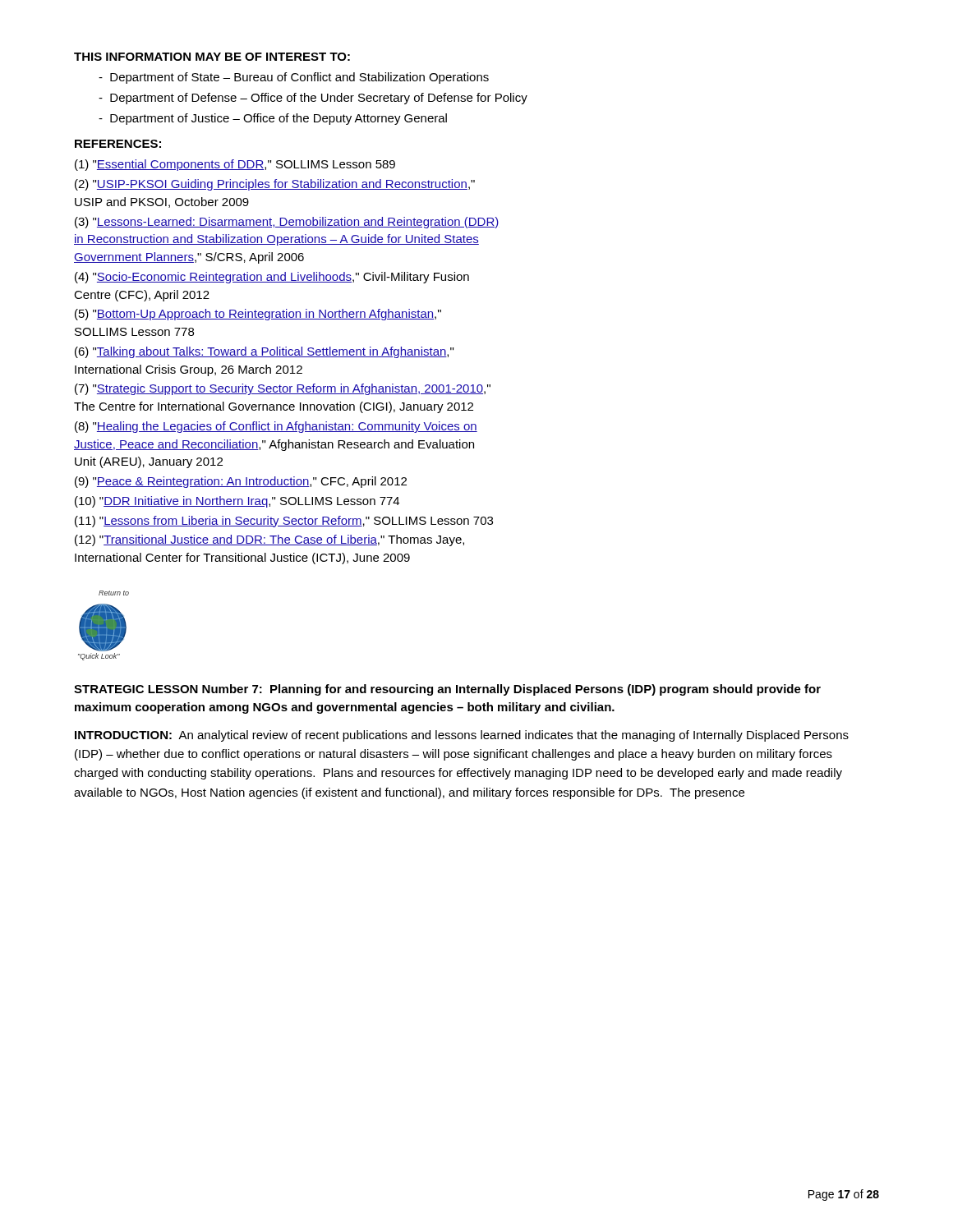Locate the list item that reads "(8) "Healing the Legacies of"

tap(275, 444)
